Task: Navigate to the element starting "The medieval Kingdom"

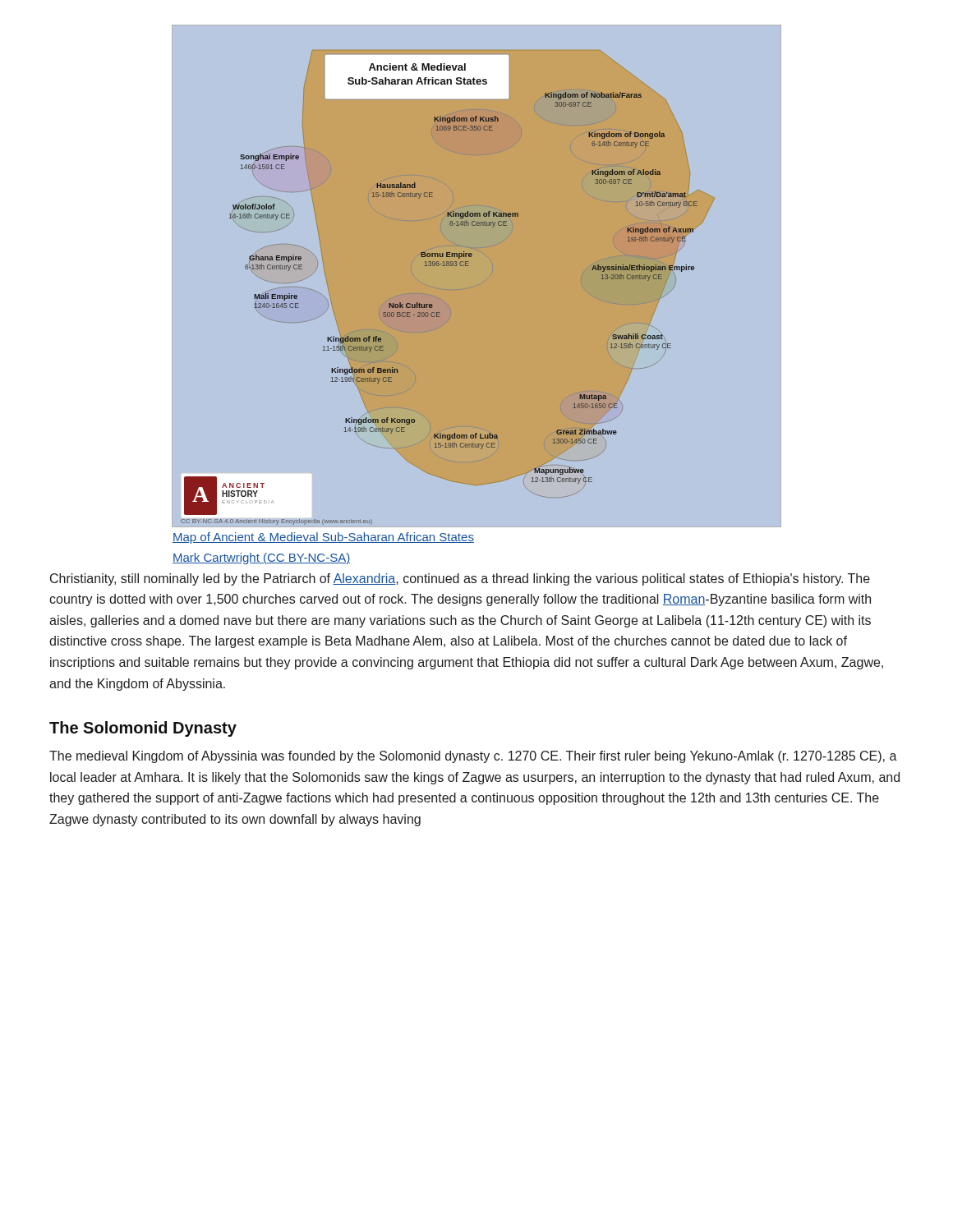Action: (475, 788)
